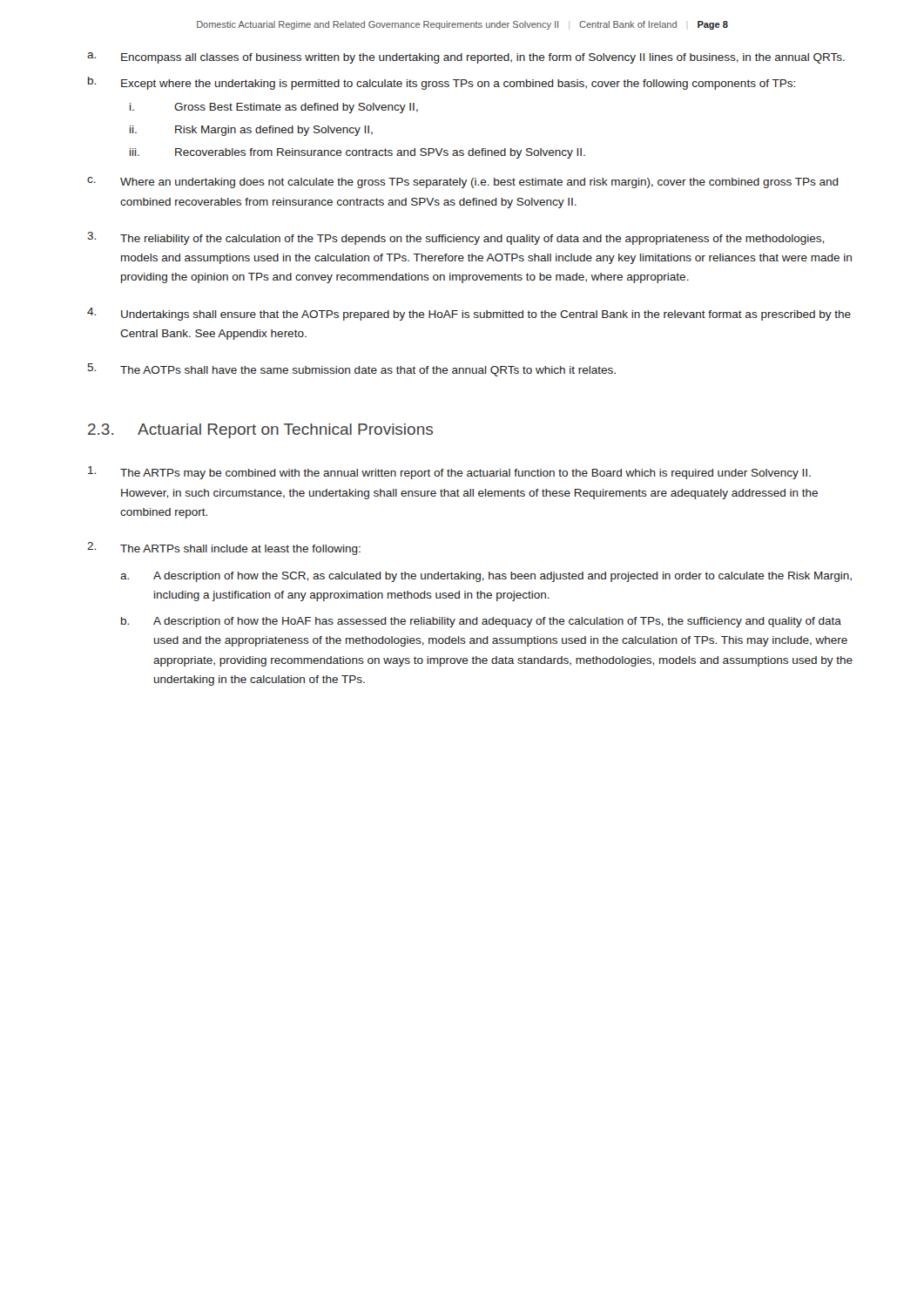Find the region starting "a. Encompass all classes"
The image size is (924, 1307).
coord(471,58)
